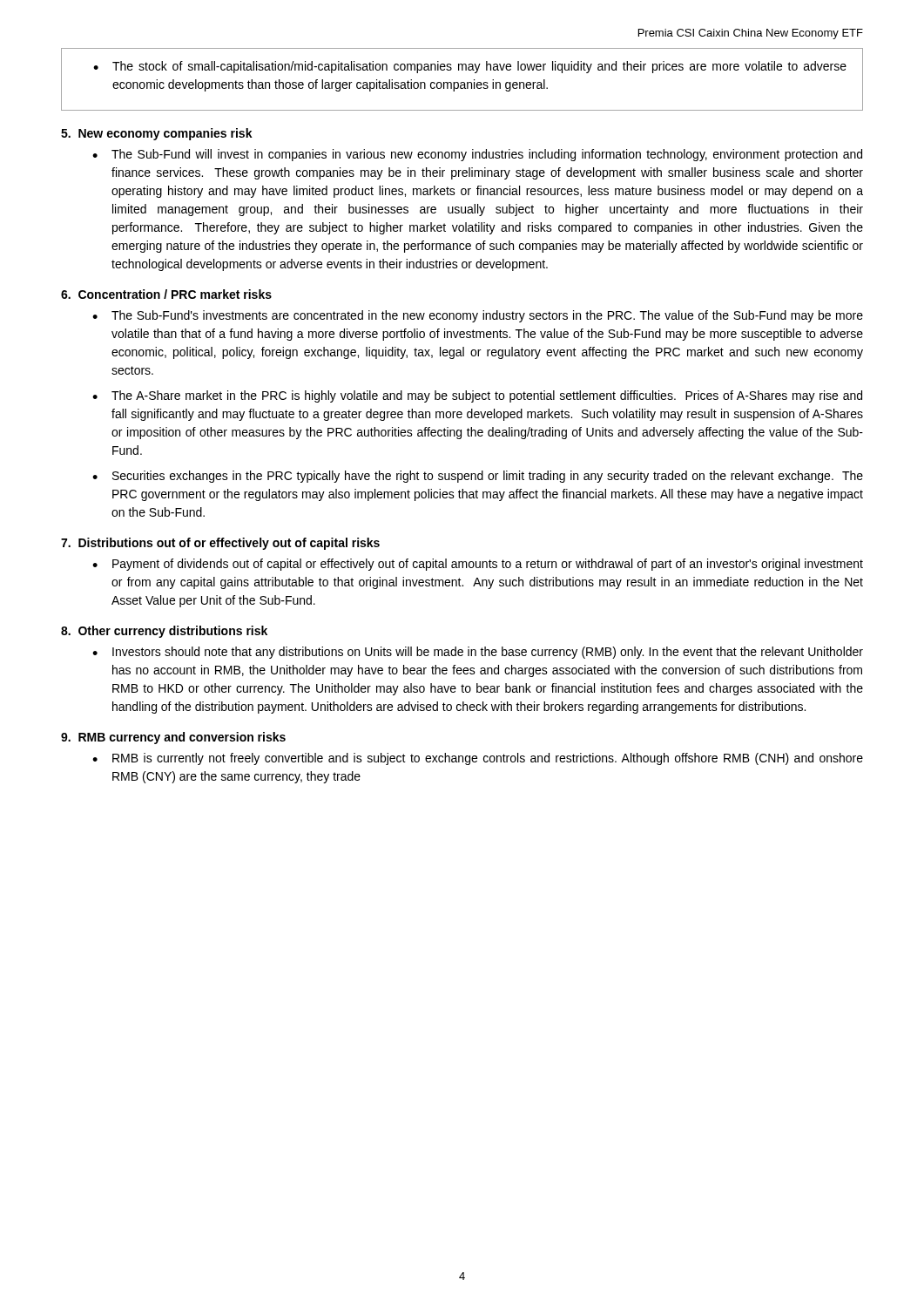Point to "8. Other currency distributions risk"
Screen dimensions: 1307x924
tap(164, 631)
